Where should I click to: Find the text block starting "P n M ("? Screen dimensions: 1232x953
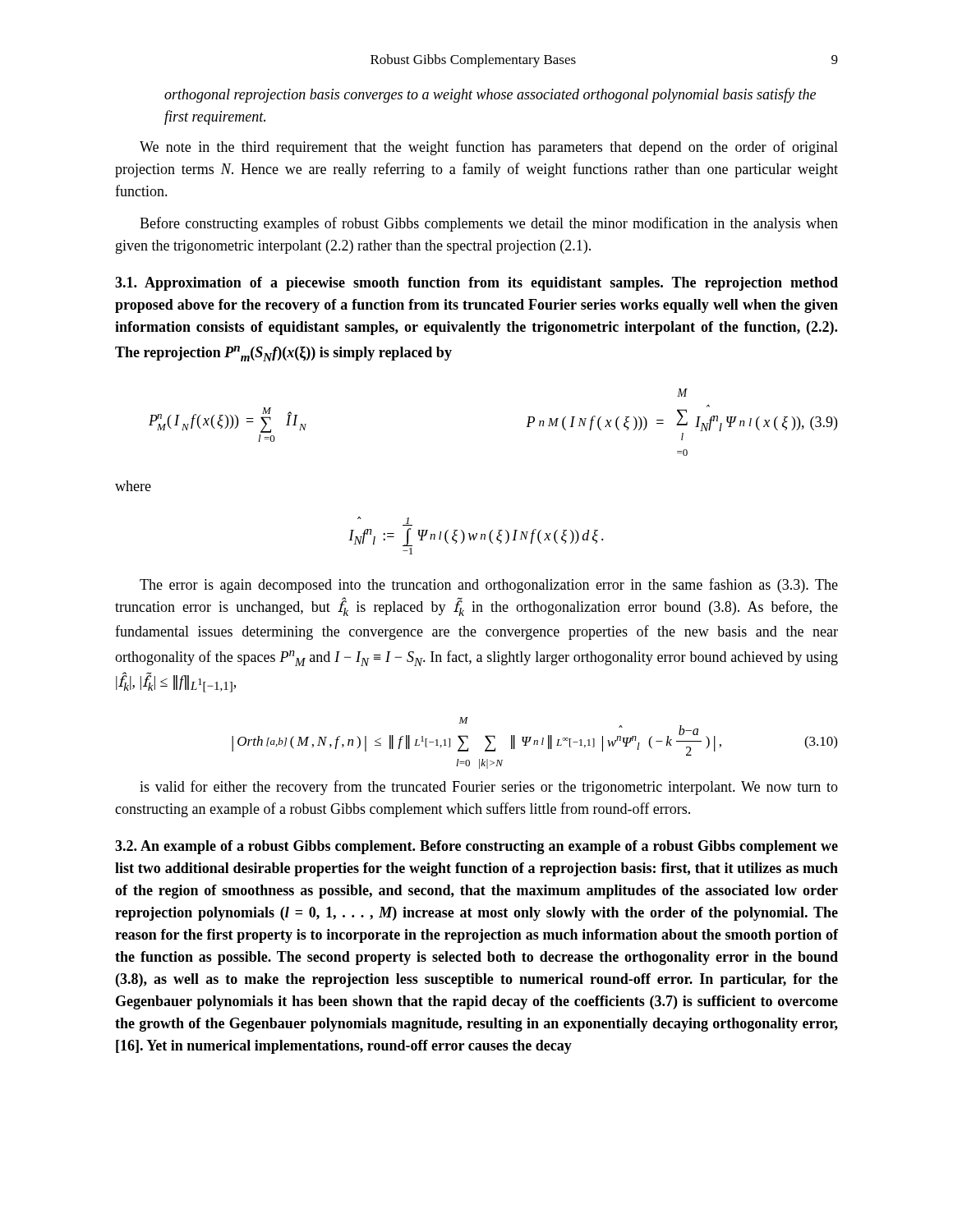682,393
